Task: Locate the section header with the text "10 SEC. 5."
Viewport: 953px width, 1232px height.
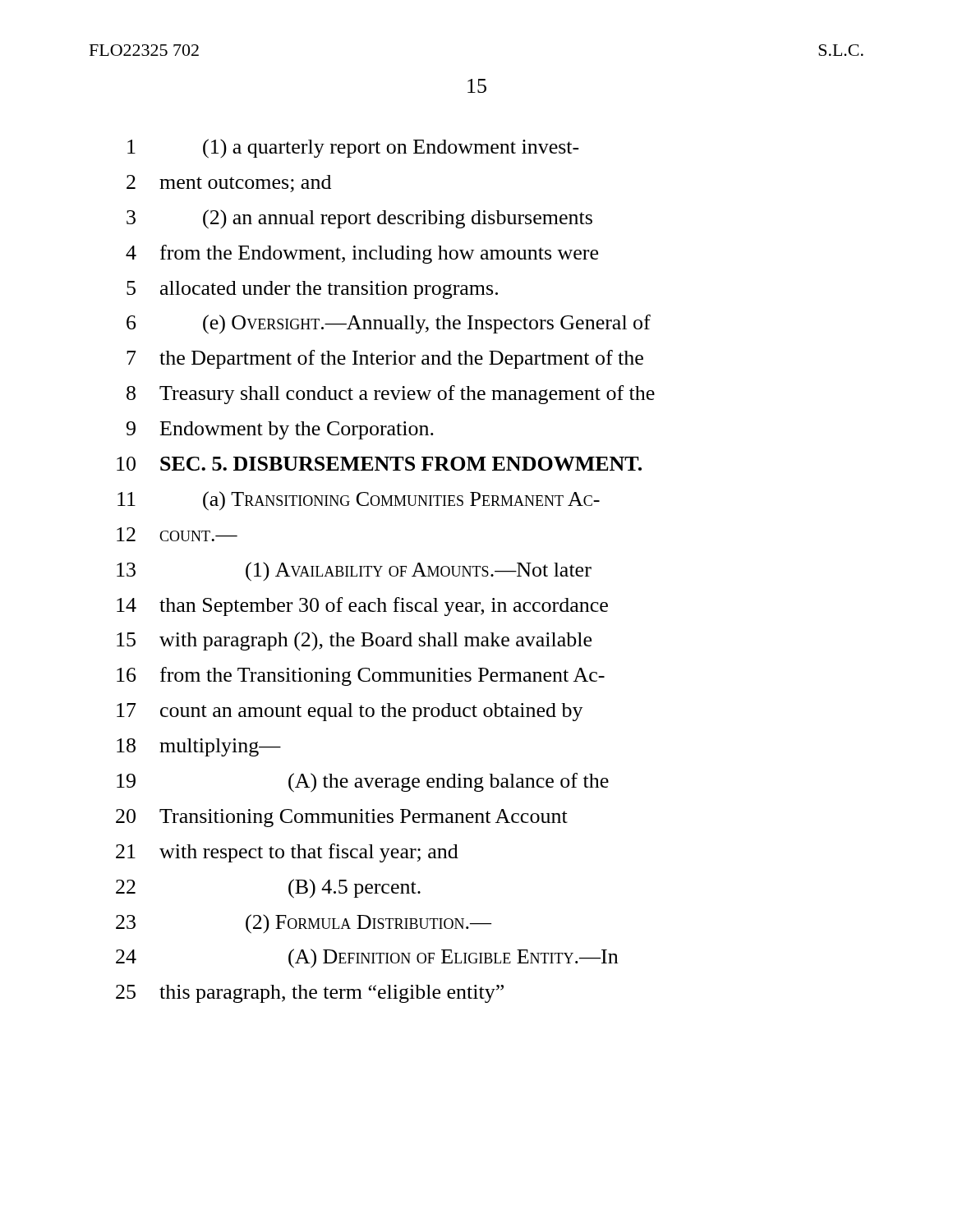Action: (x=476, y=464)
